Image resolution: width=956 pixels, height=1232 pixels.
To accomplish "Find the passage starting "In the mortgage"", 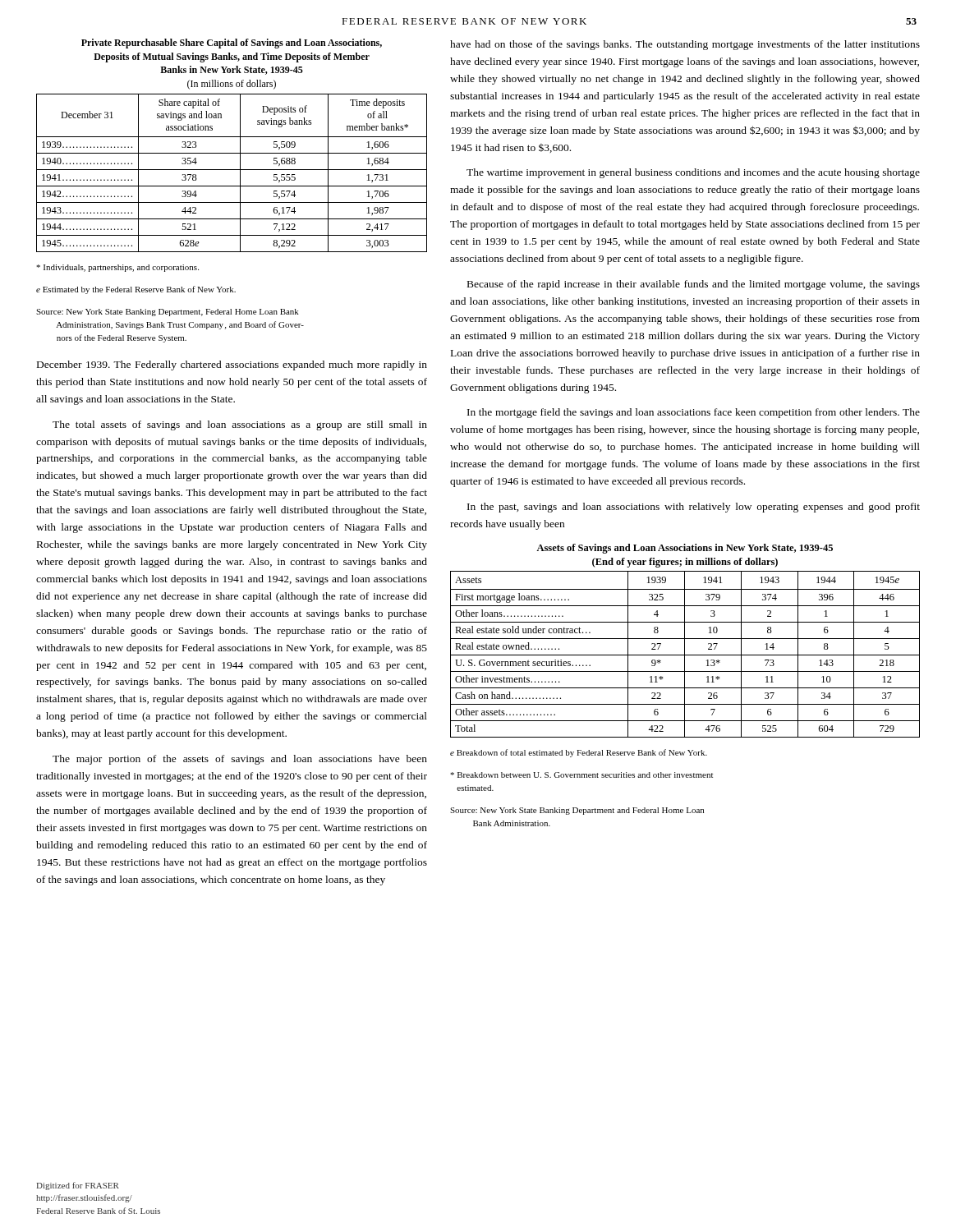I will [685, 447].
